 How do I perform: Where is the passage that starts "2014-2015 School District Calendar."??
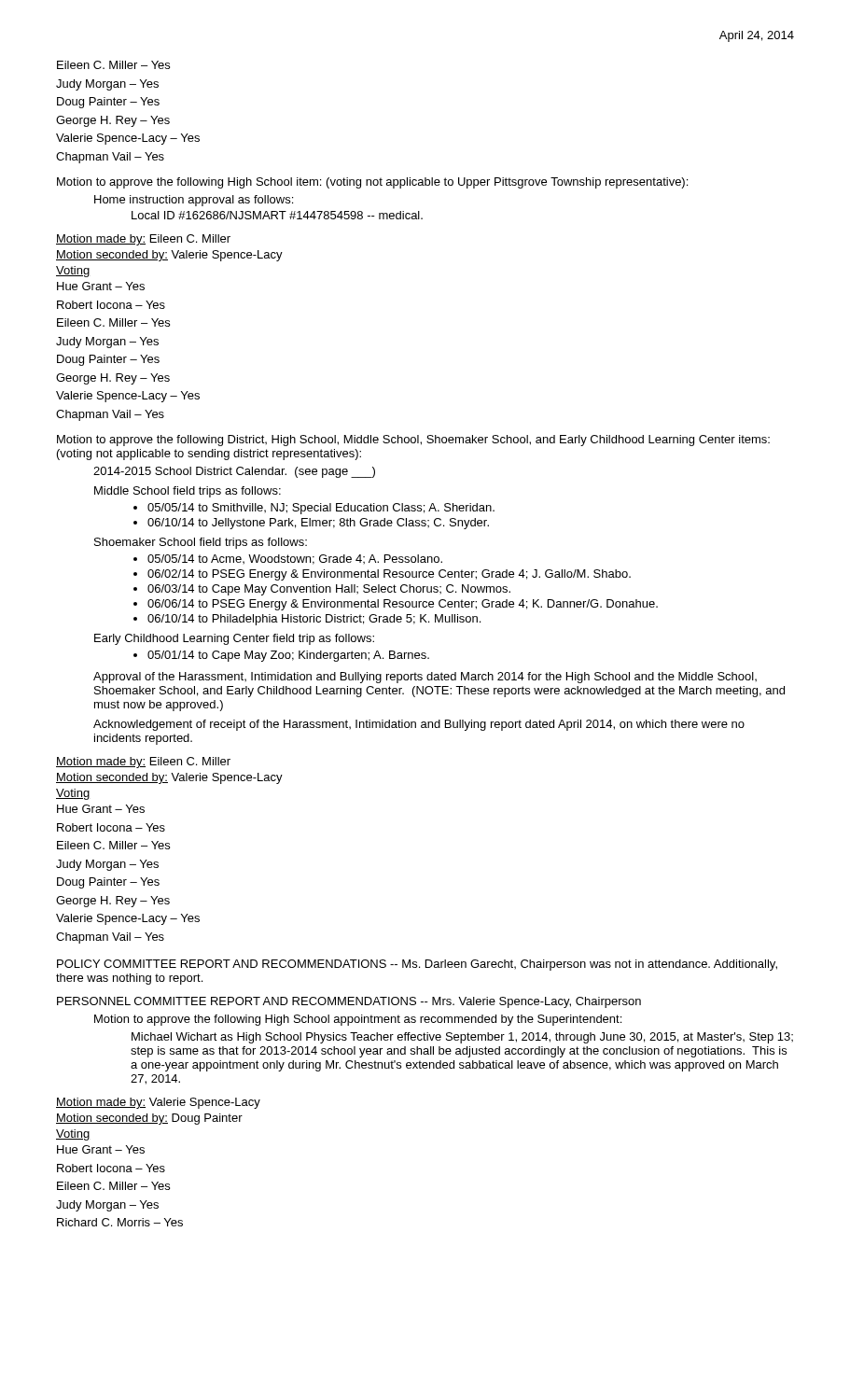(x=235, y=471)
